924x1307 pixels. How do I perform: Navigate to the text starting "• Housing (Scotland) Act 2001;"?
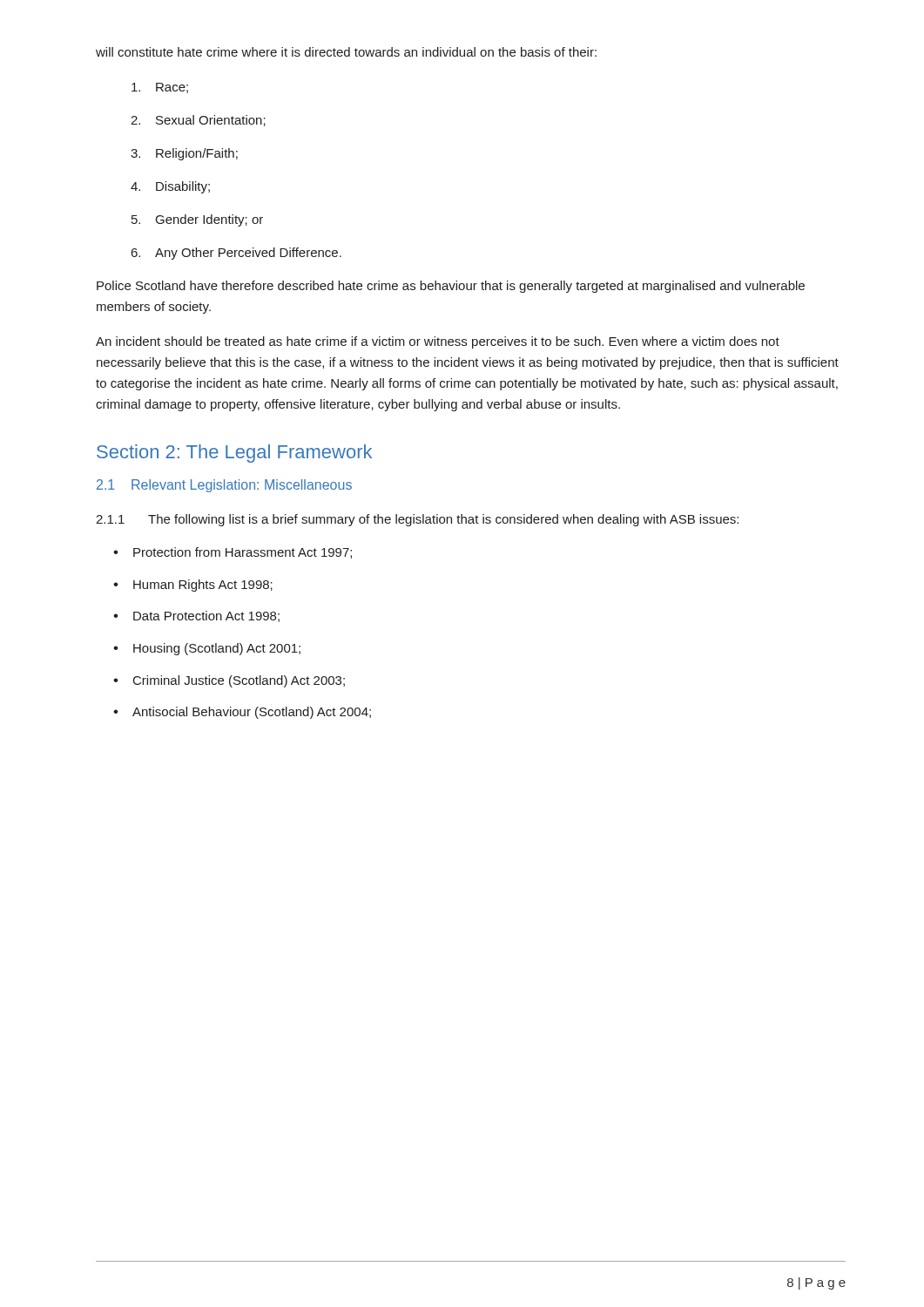click(x=207, y=648)
